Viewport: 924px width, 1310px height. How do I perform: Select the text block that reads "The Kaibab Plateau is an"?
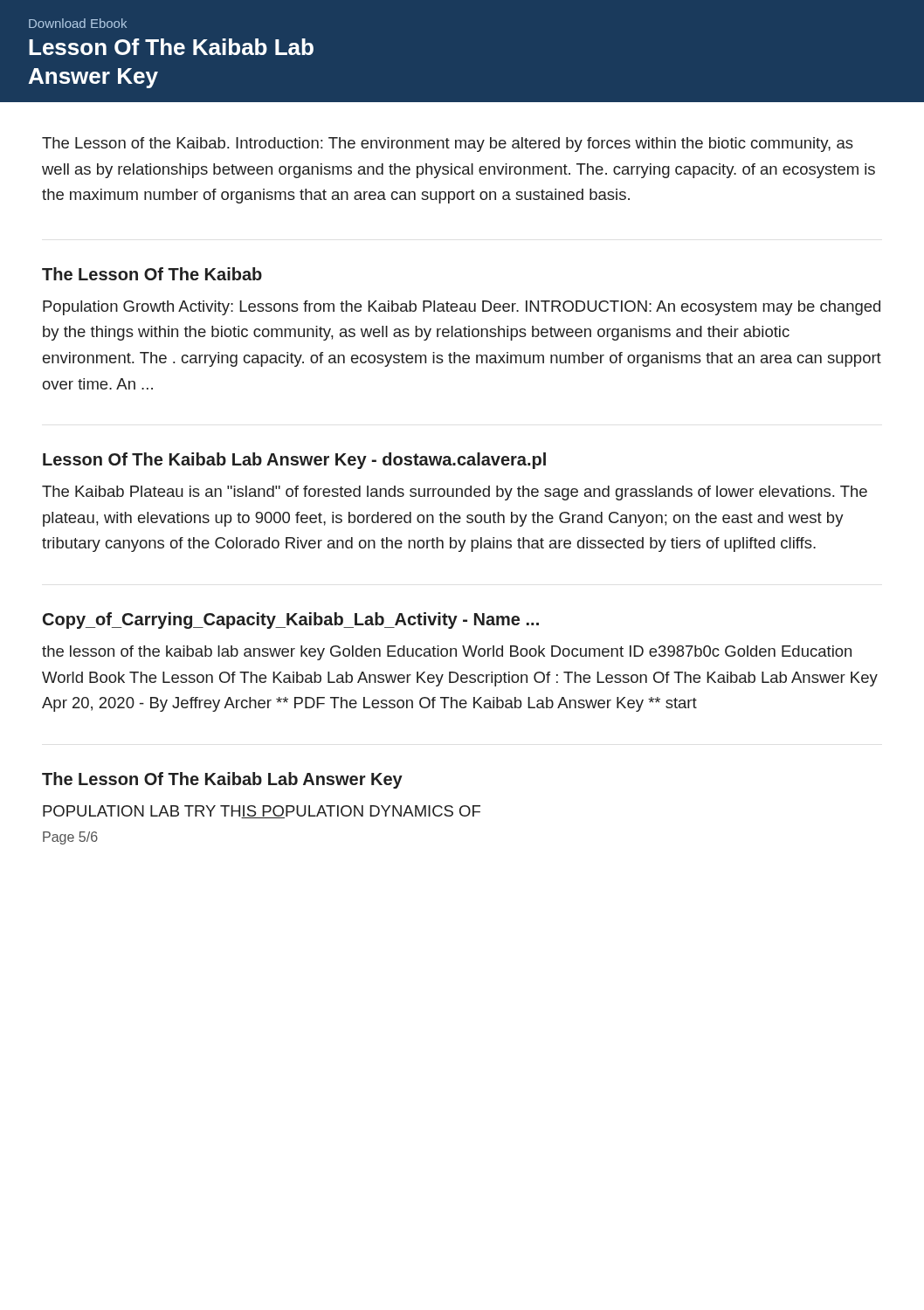coord(455,517)
